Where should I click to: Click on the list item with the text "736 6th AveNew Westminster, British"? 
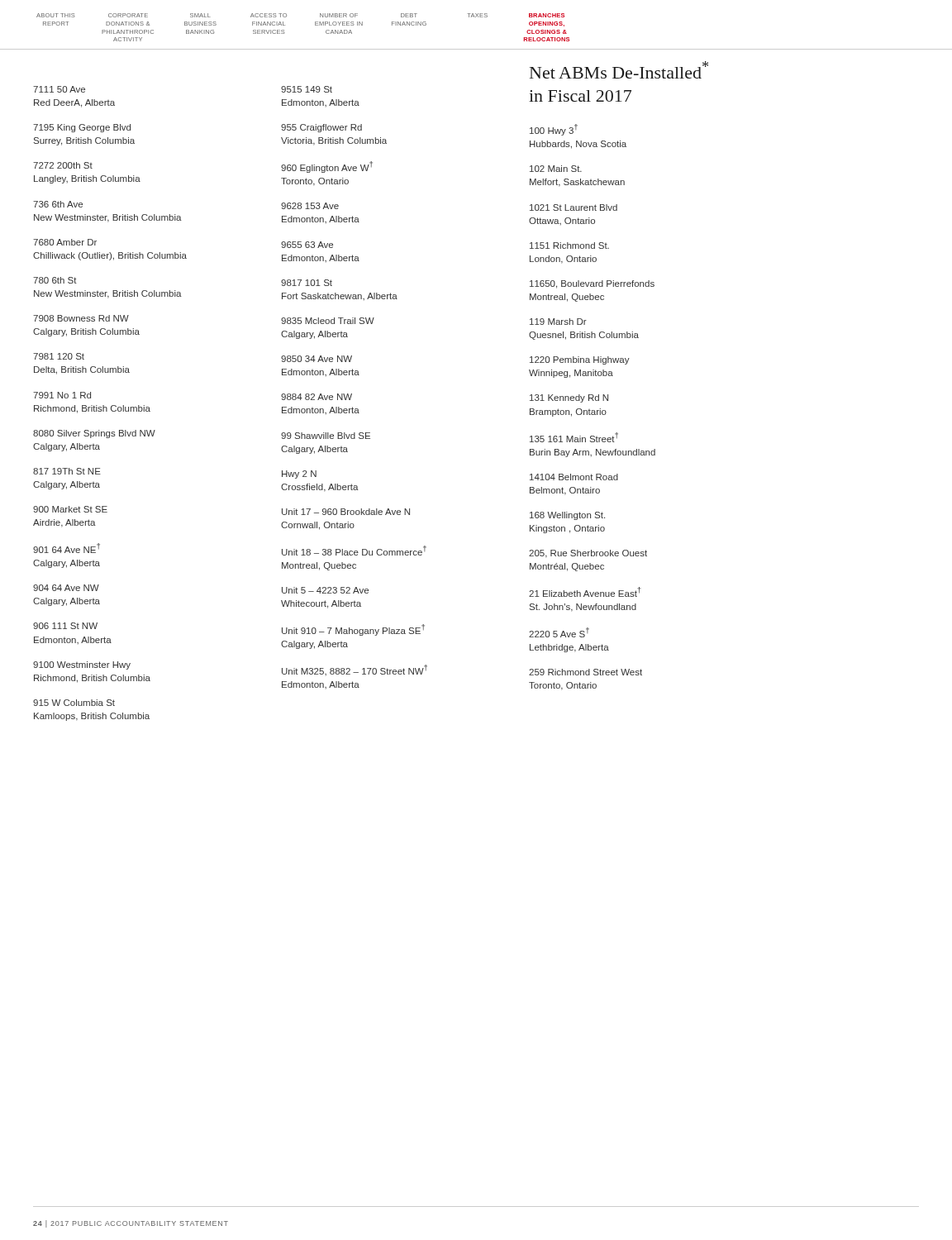pyautogui.click(x=107, y=210)
